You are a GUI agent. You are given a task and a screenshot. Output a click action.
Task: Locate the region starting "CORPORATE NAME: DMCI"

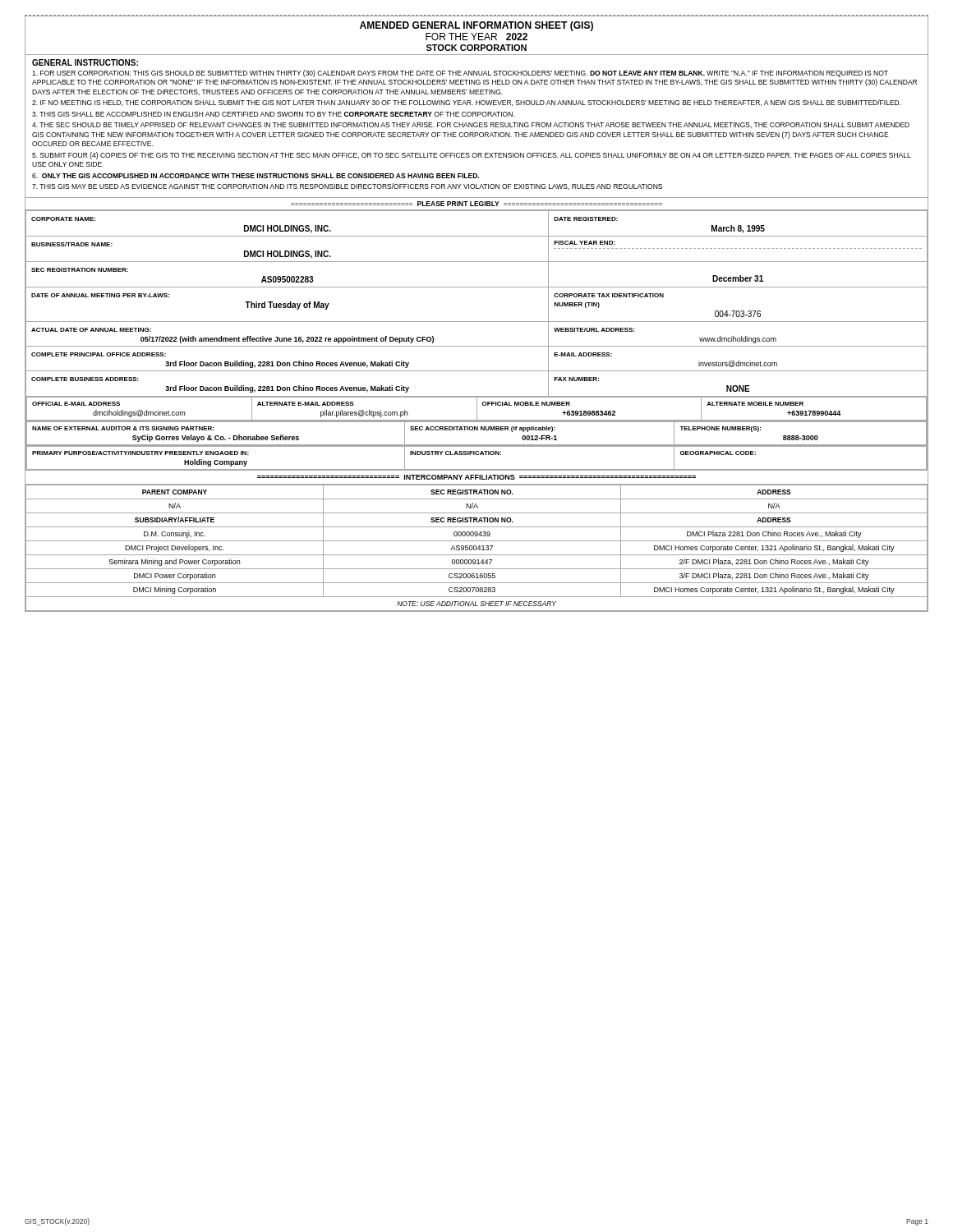coord(287,224)
